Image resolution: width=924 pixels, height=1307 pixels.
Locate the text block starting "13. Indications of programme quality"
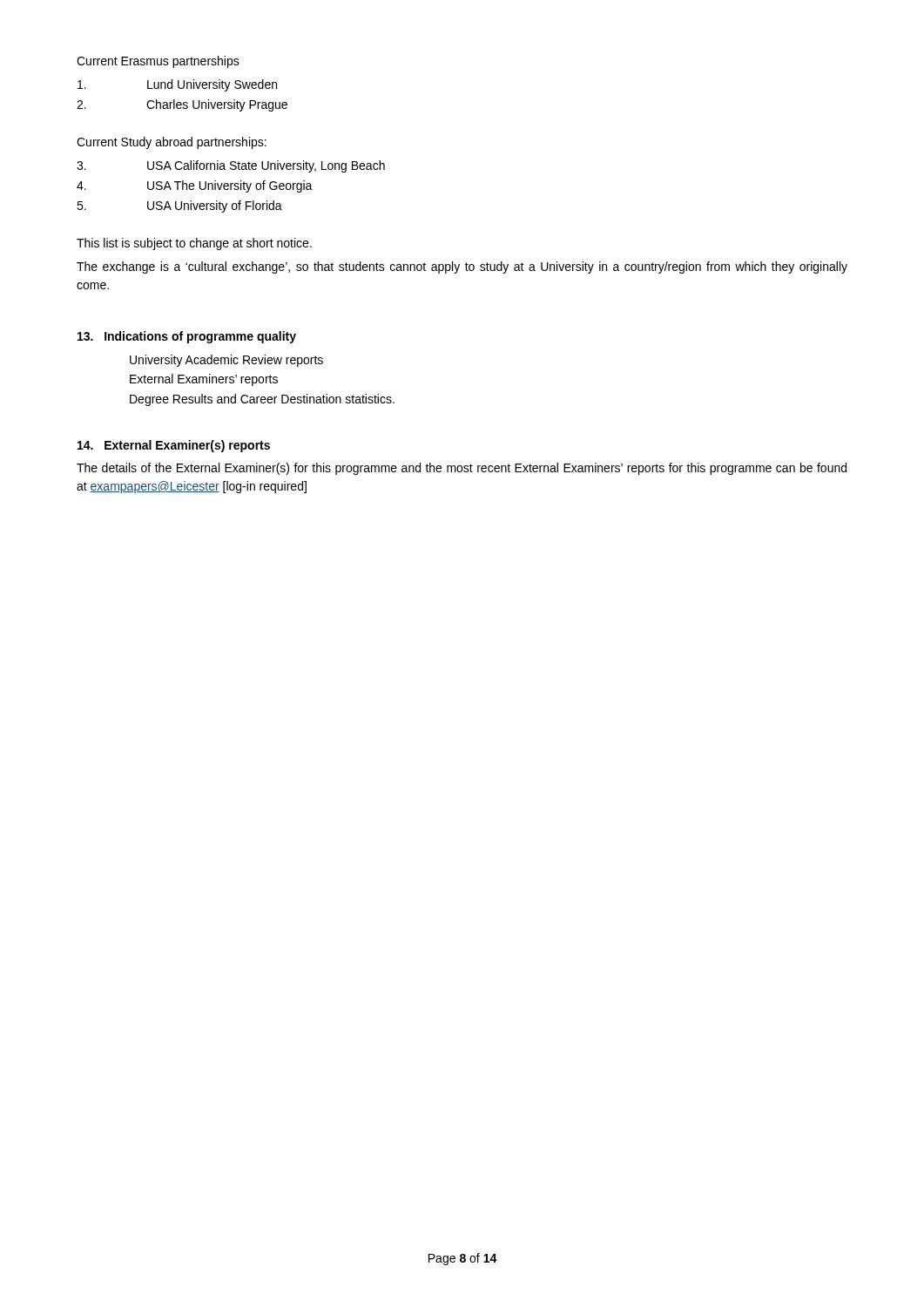186,336
